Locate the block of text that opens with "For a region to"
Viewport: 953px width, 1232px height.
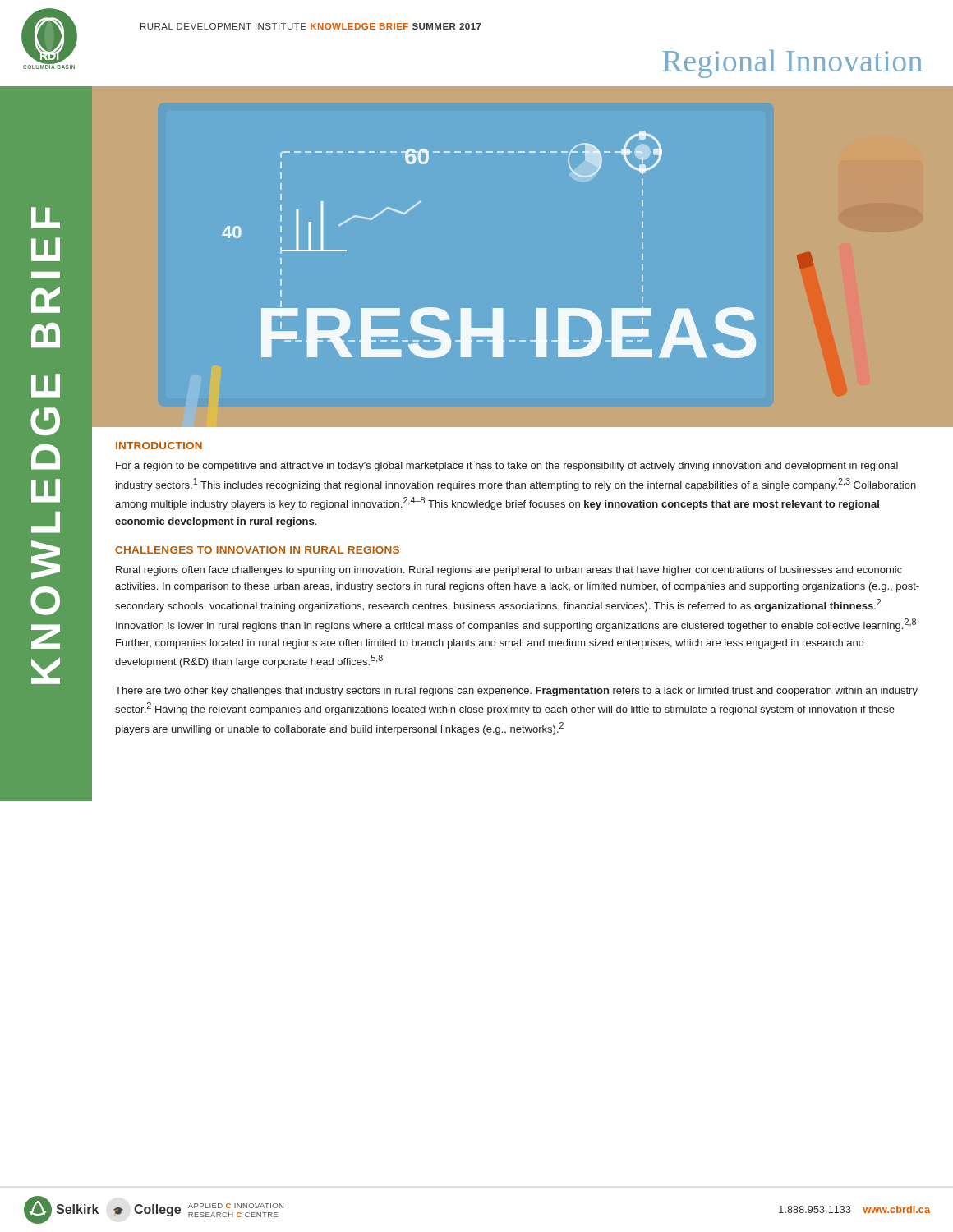(516, 493)
